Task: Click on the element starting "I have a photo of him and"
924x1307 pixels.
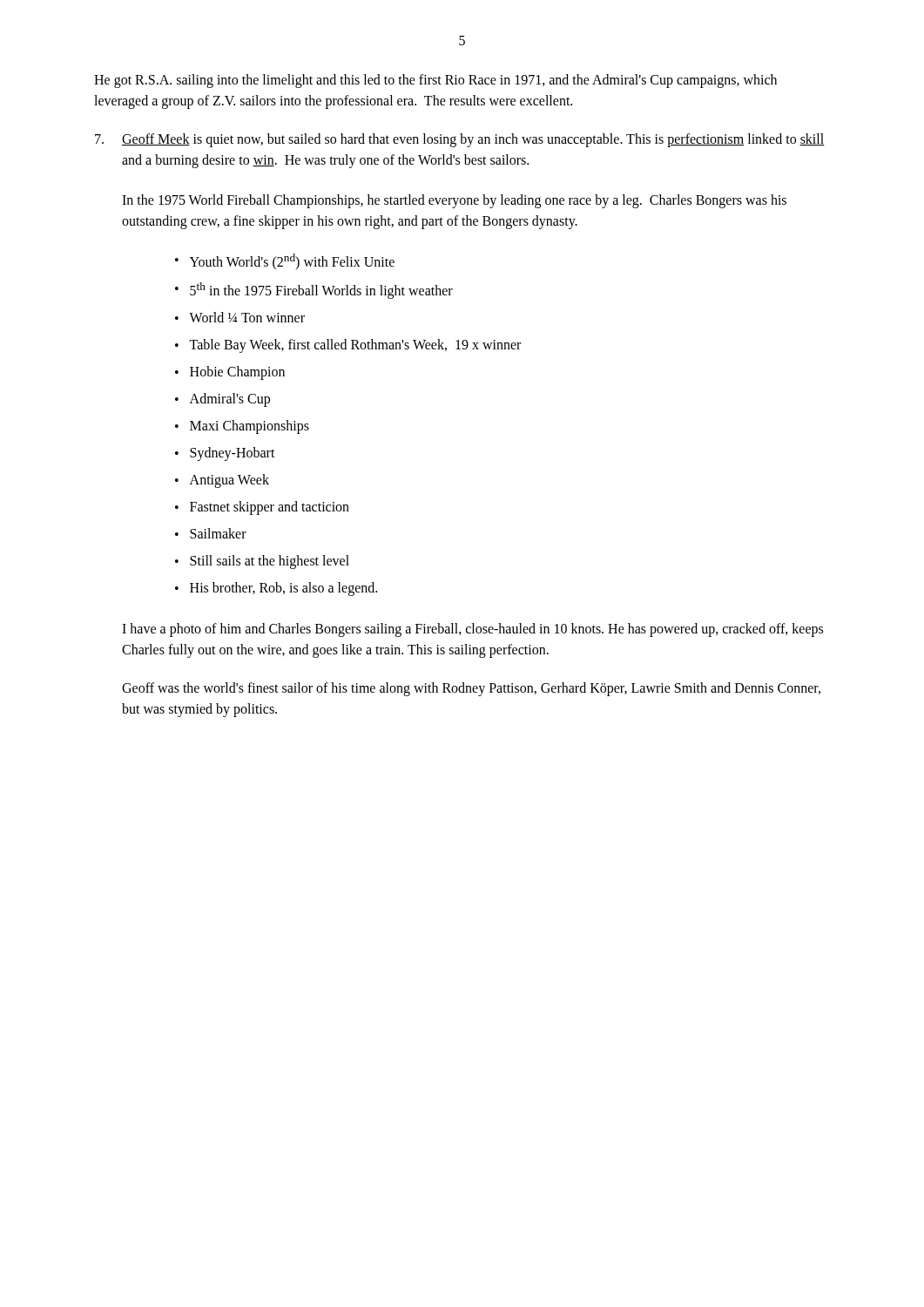Action: 473,639
